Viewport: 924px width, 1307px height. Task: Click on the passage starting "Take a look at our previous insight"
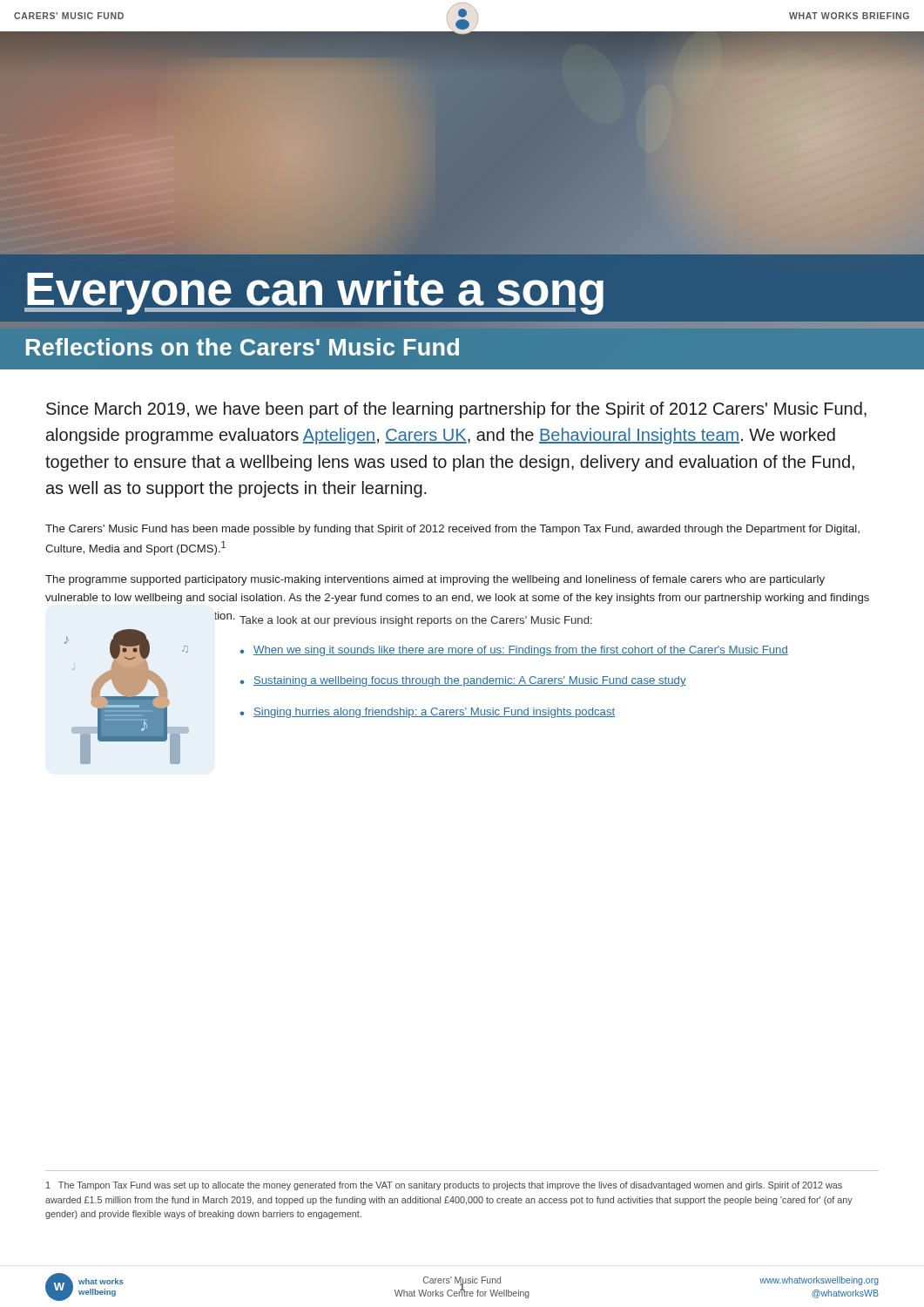pos(416,620)
